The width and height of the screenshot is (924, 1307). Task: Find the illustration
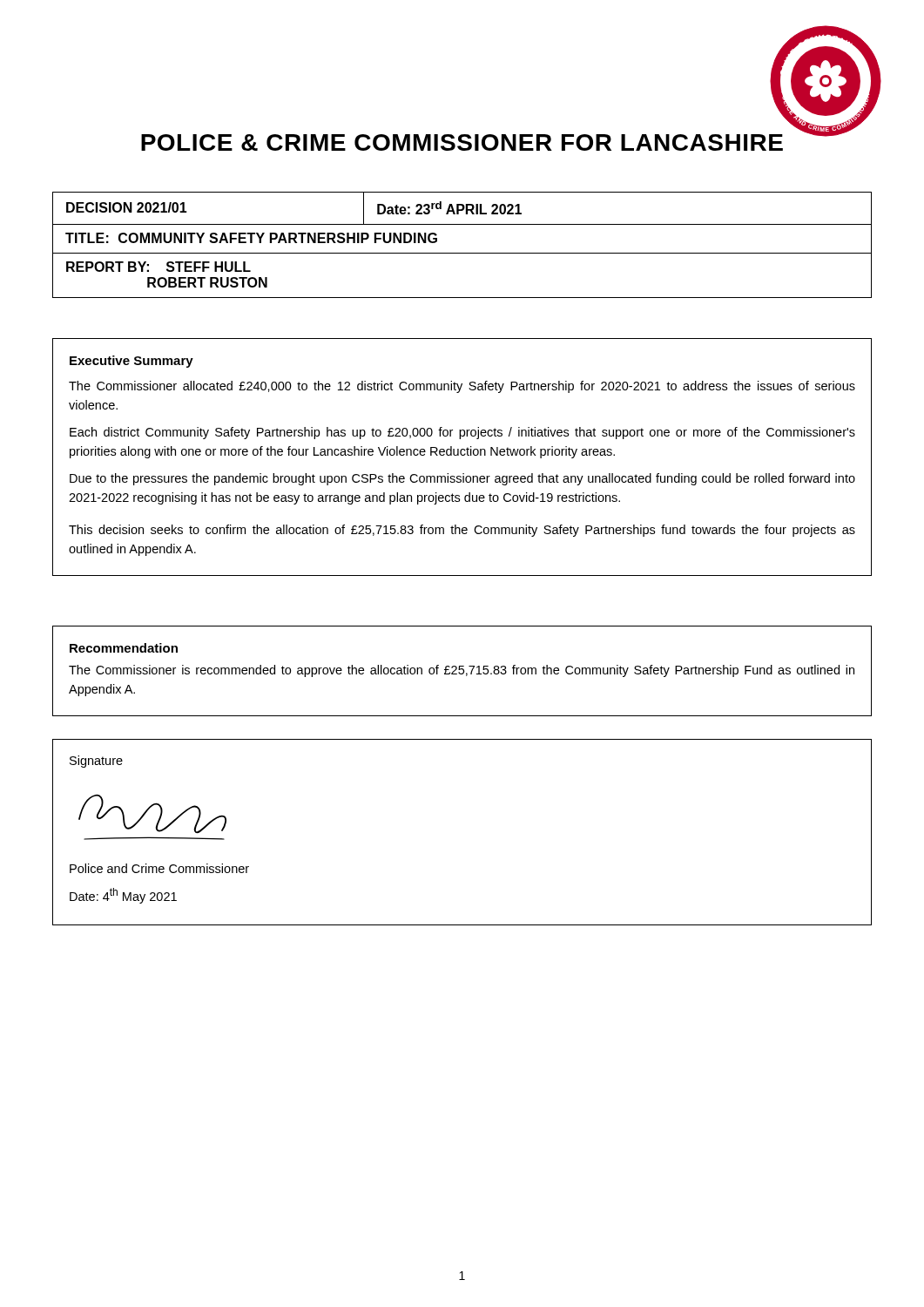coord(462,810)
